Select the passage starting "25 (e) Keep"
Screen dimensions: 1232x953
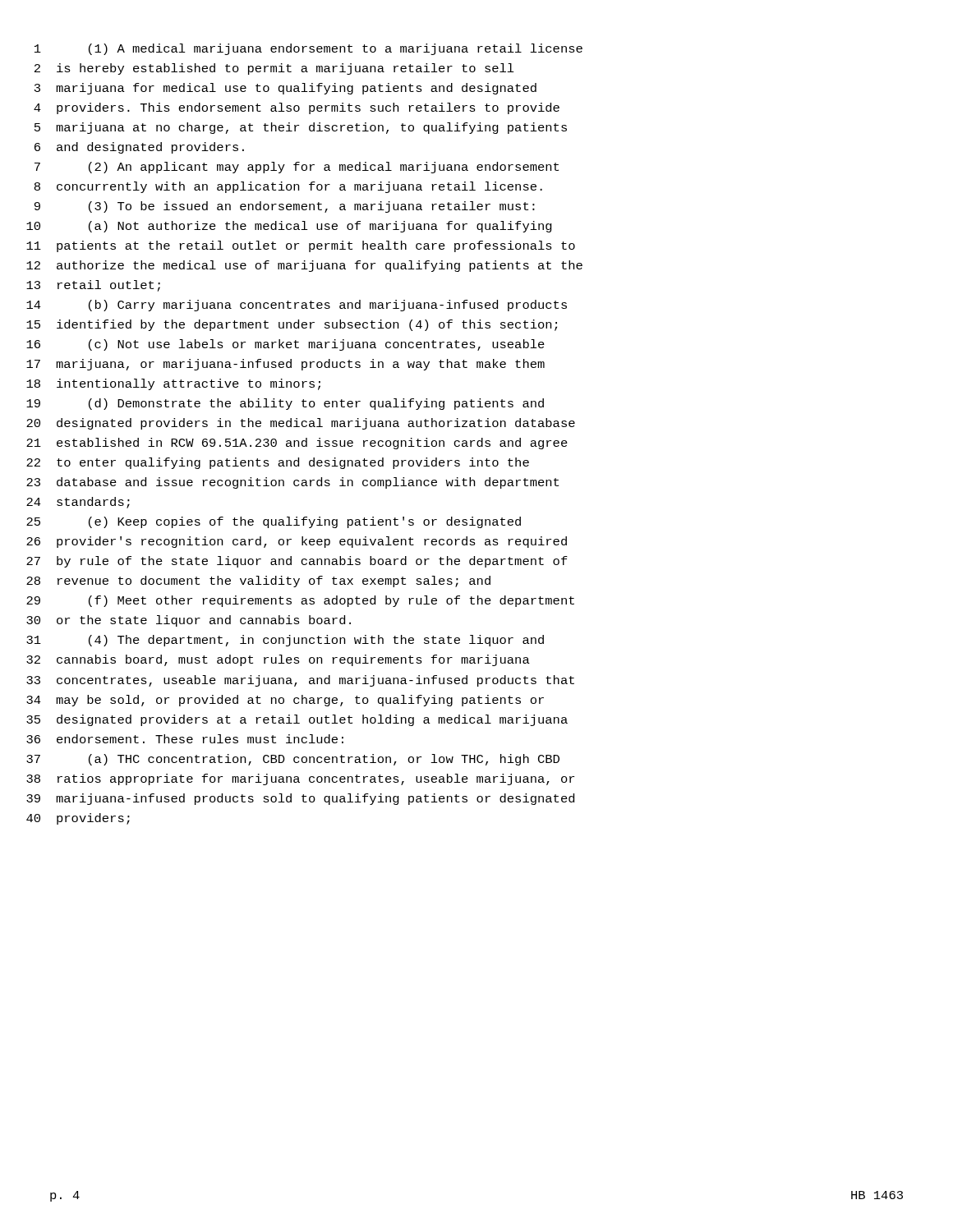(x=476, y=552)
